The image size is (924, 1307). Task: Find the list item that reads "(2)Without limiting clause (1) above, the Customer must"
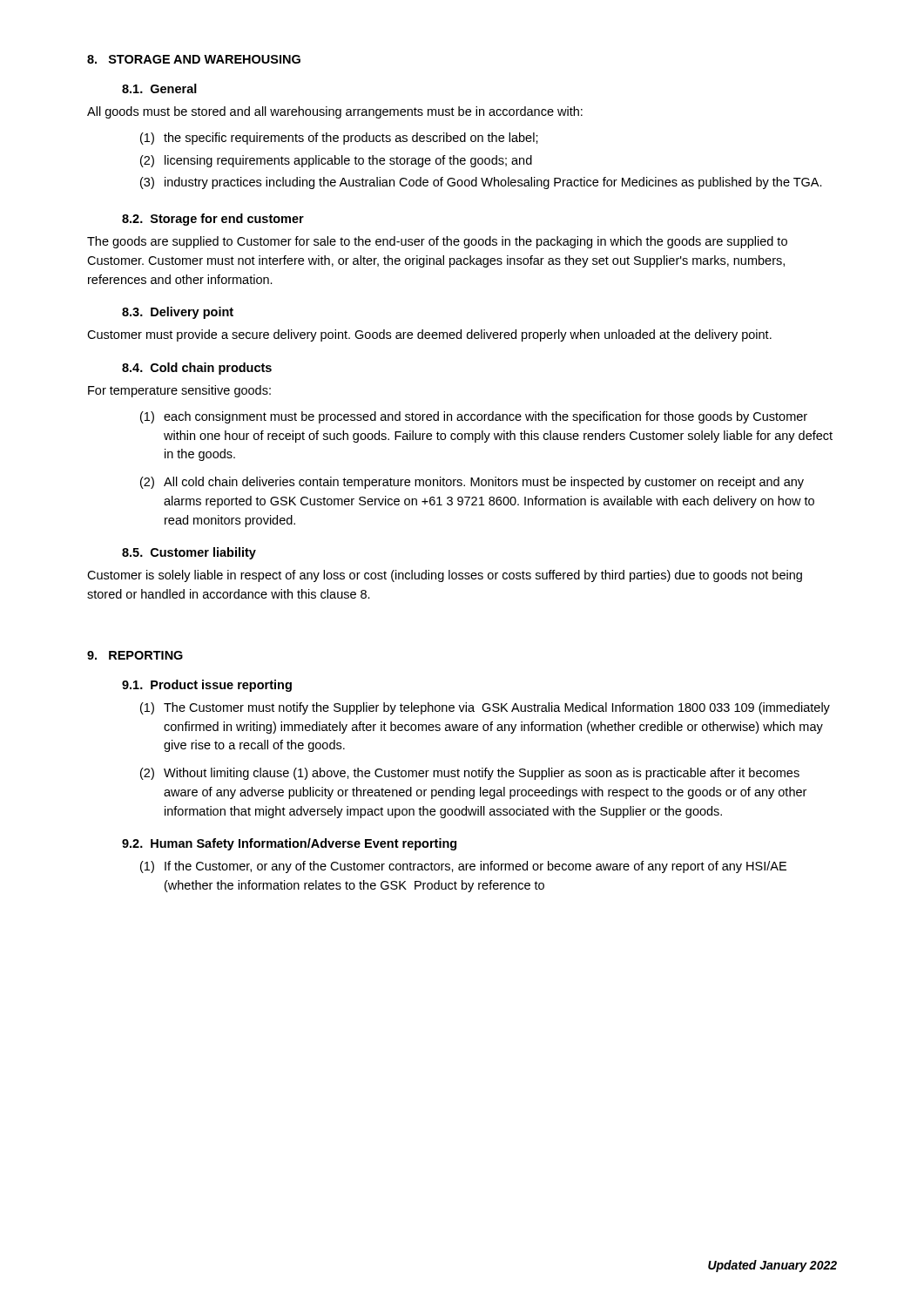pyautogui.click(x=488, y=793)
